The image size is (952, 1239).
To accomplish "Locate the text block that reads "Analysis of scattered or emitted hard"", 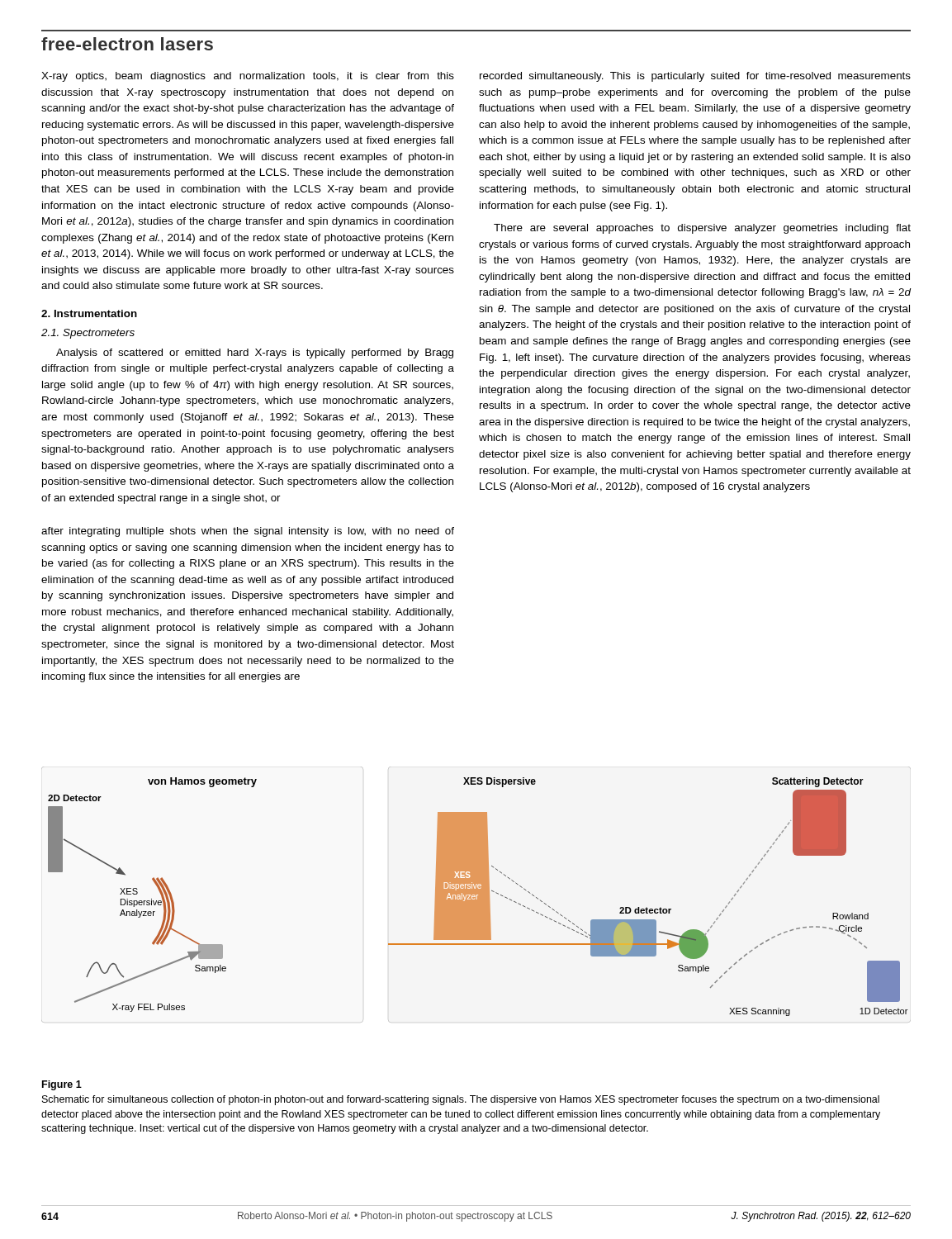I will [x=248, y=425].
